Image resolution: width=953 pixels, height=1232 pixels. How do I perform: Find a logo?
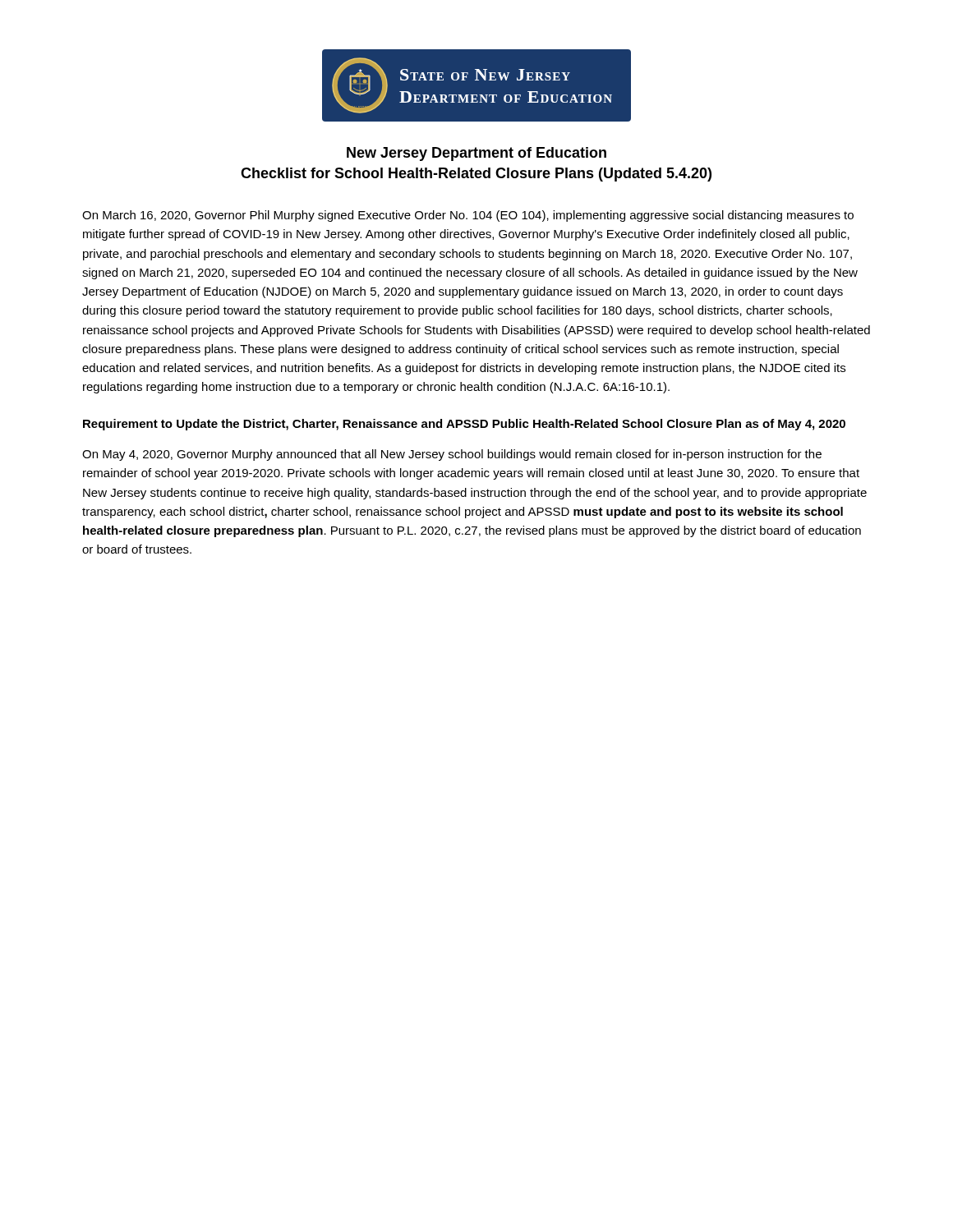[x=476, y=85]
